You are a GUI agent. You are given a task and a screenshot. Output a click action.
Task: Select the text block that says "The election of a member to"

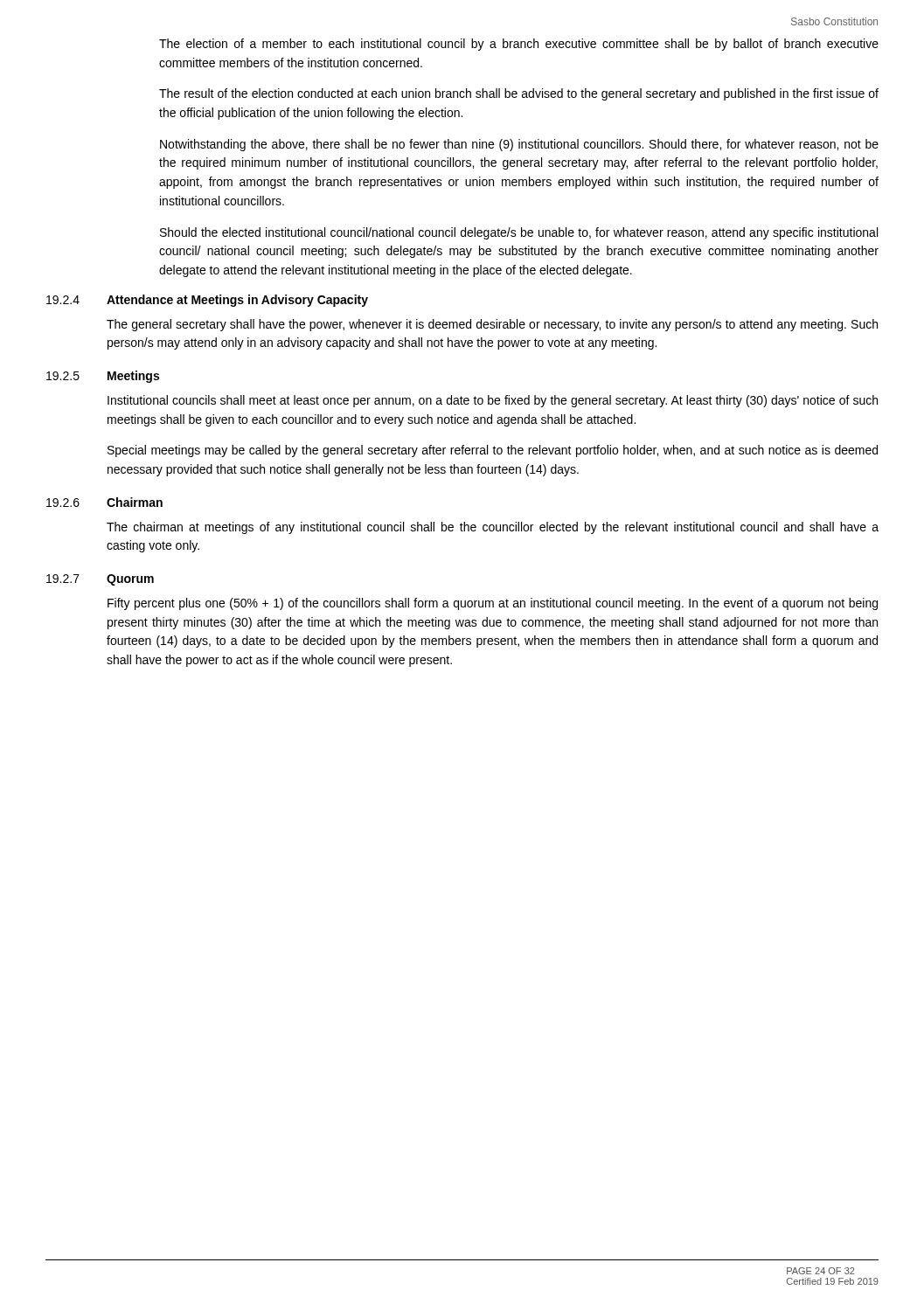519,53
